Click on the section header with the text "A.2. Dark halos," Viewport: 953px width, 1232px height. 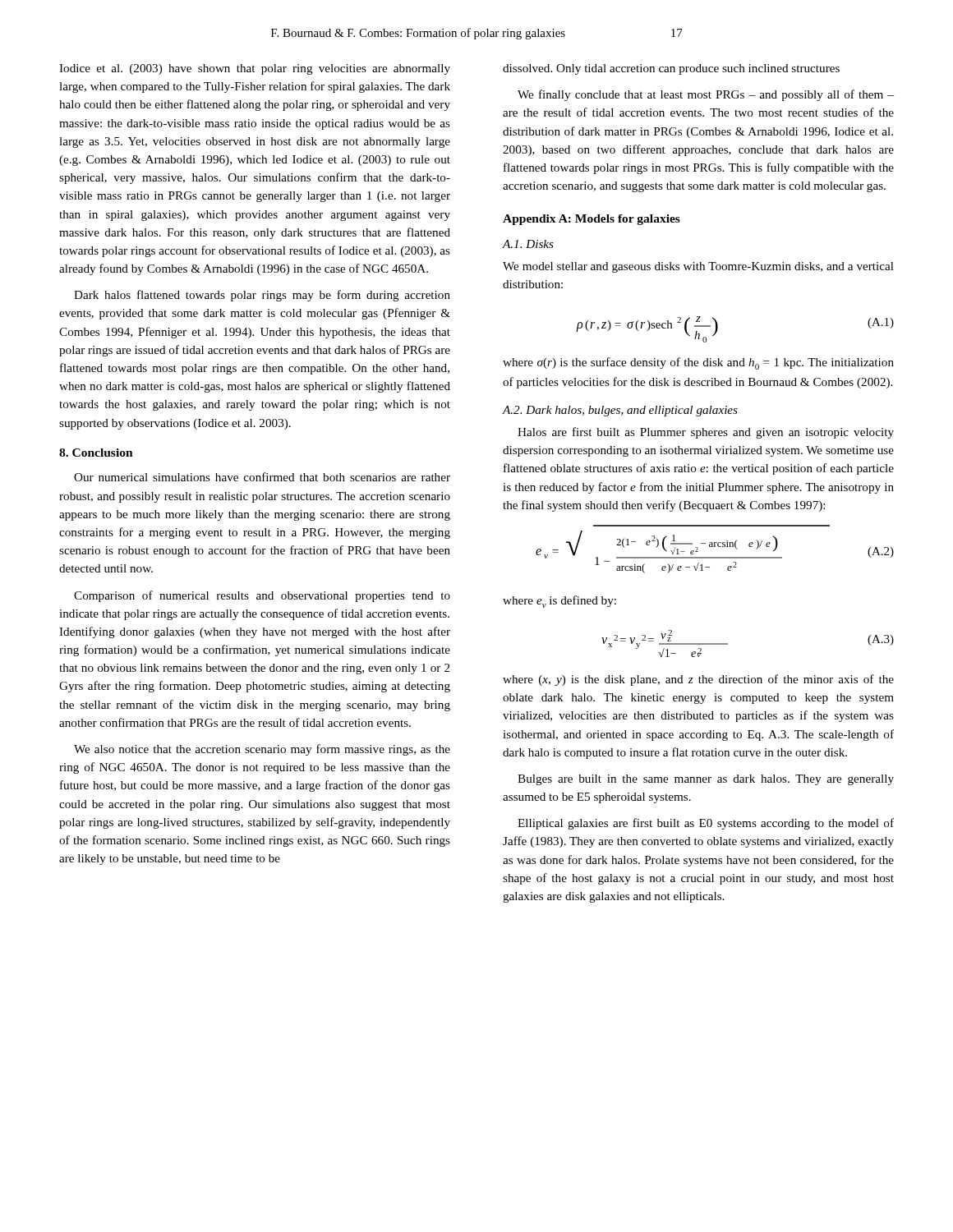[x=620, y=409]
